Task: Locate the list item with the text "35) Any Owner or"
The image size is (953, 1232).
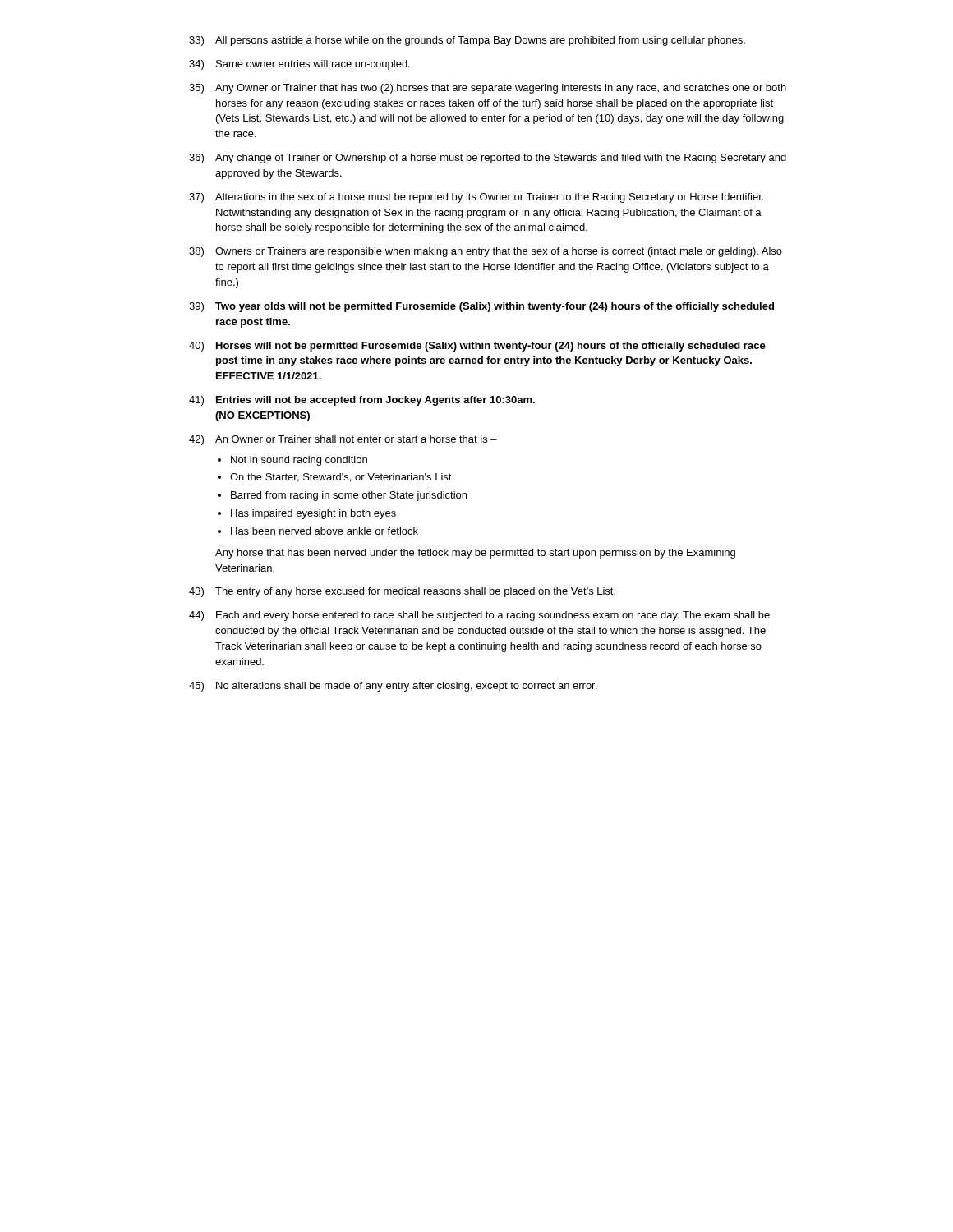Action: [x=489, y=111]
